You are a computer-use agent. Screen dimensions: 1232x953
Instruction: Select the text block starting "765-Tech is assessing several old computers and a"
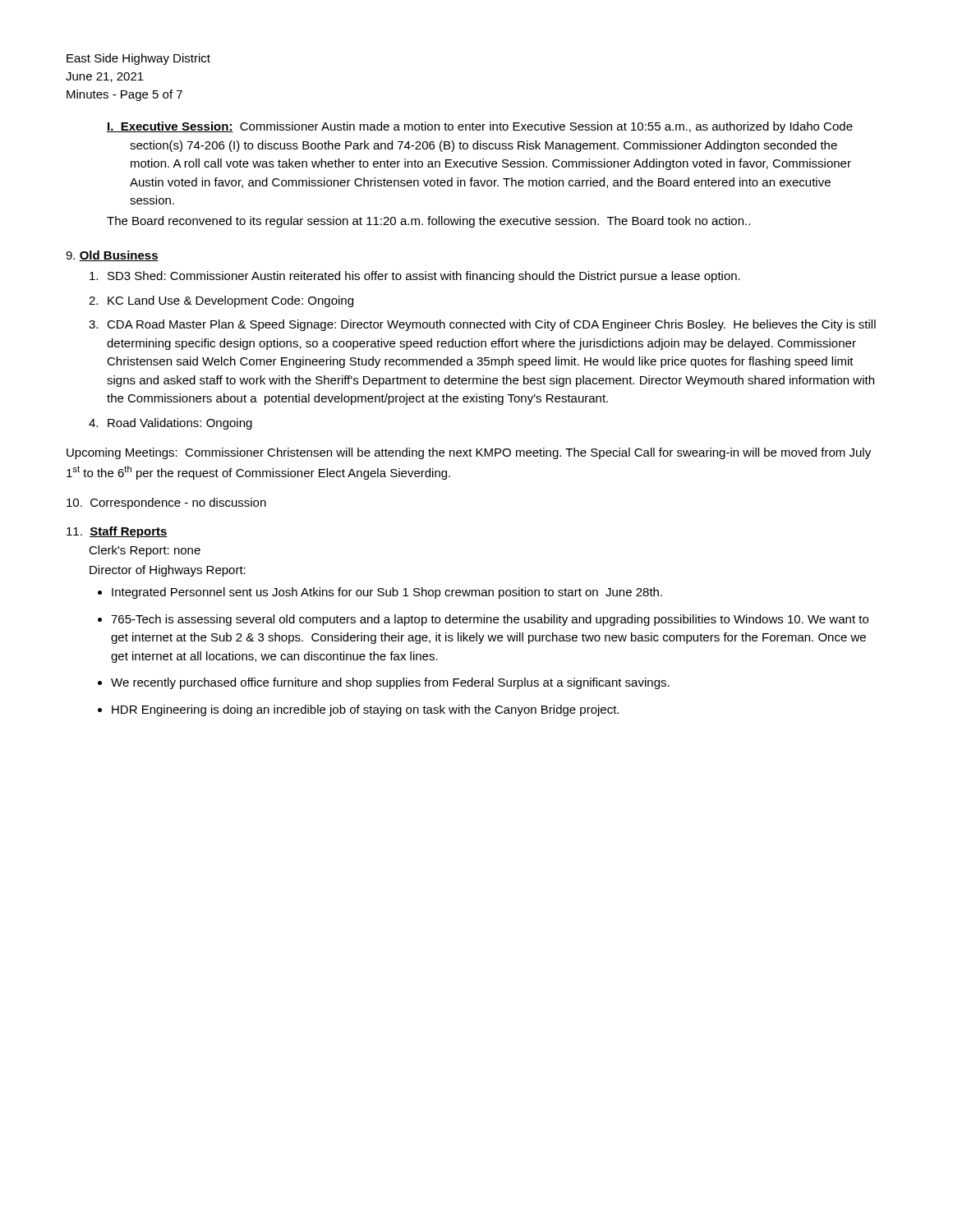point(490,637)
